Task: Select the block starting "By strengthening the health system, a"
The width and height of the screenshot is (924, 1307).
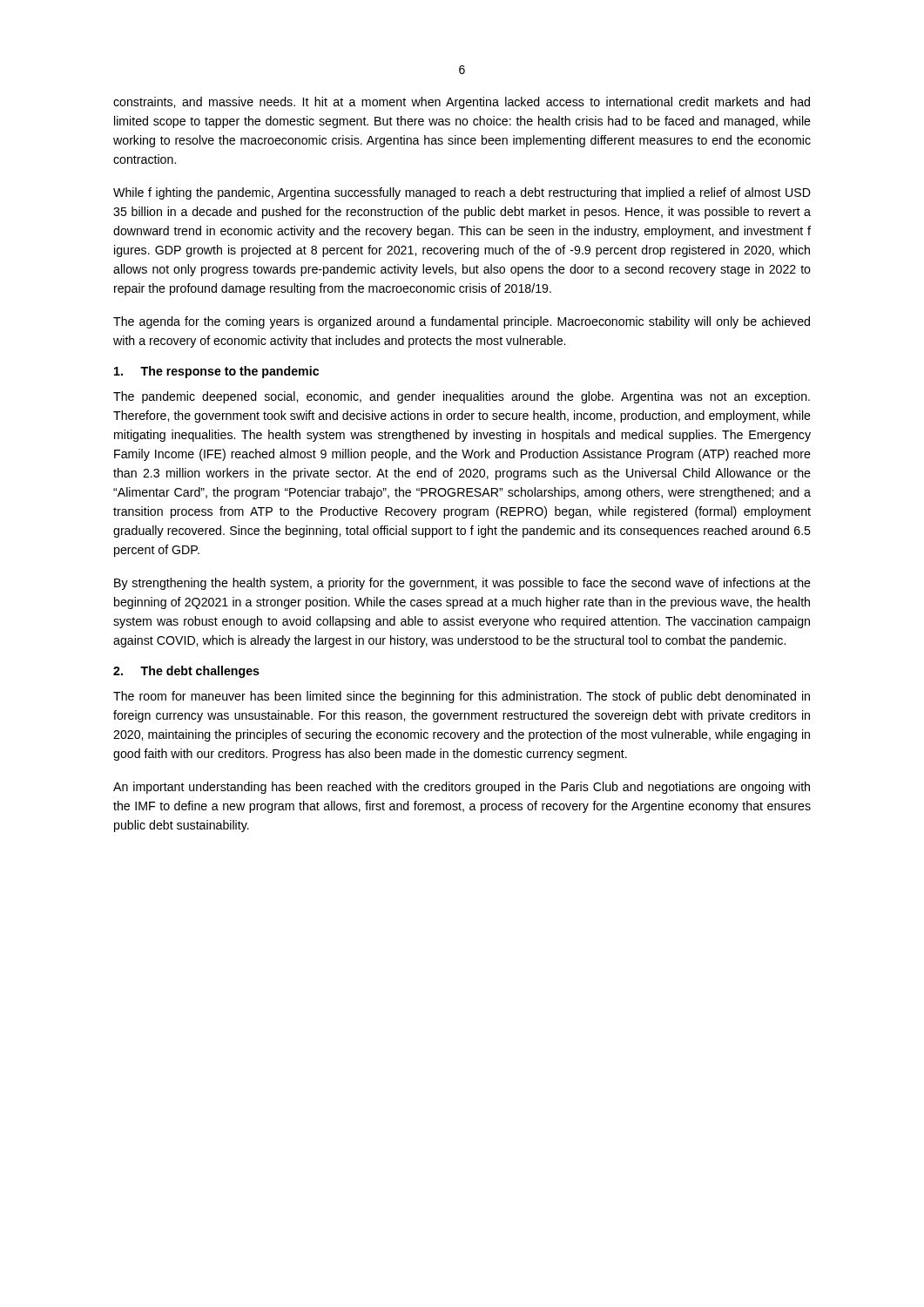Action: coord(462,612)
